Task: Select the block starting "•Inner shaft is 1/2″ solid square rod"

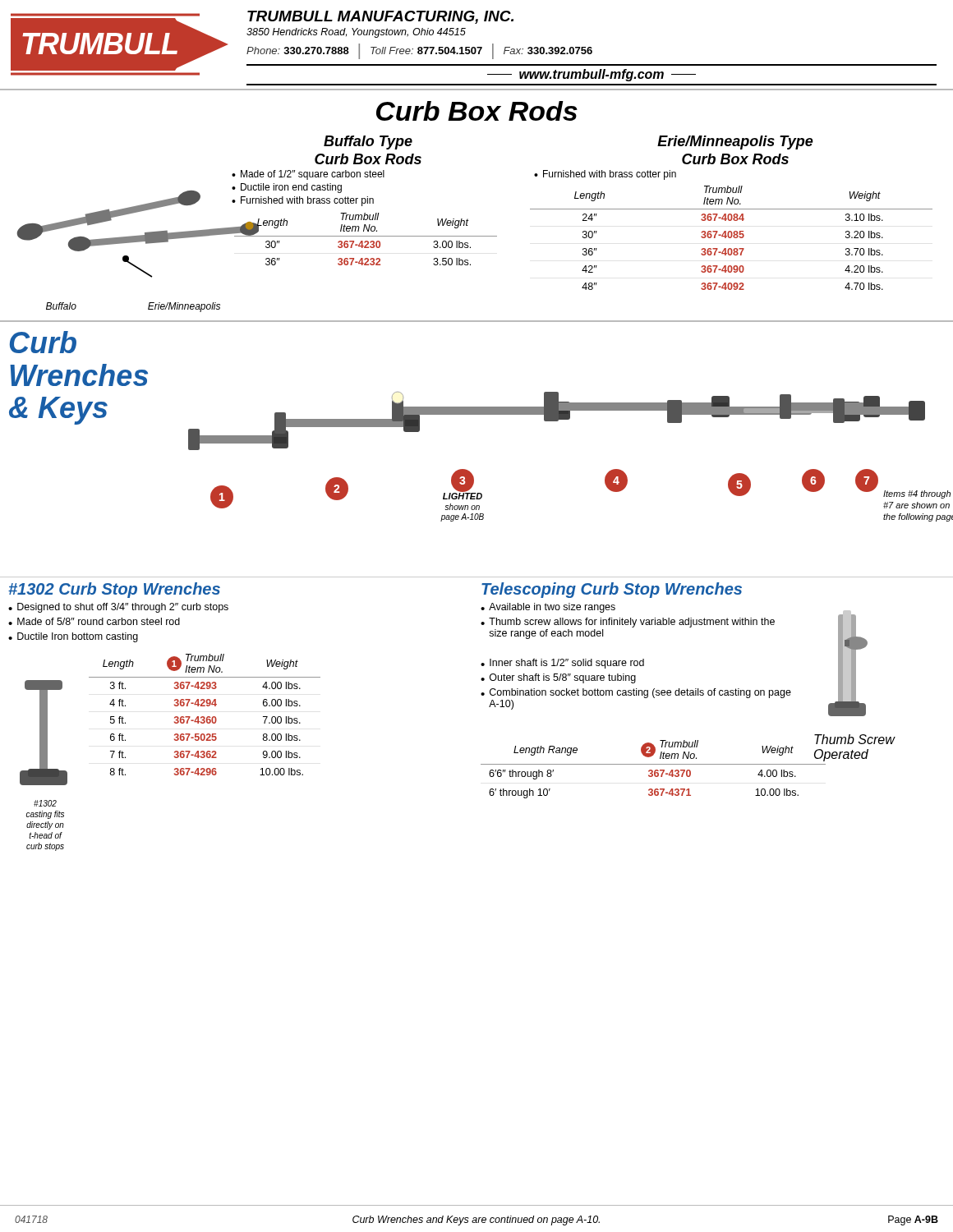Action: [x=563, y=664]
